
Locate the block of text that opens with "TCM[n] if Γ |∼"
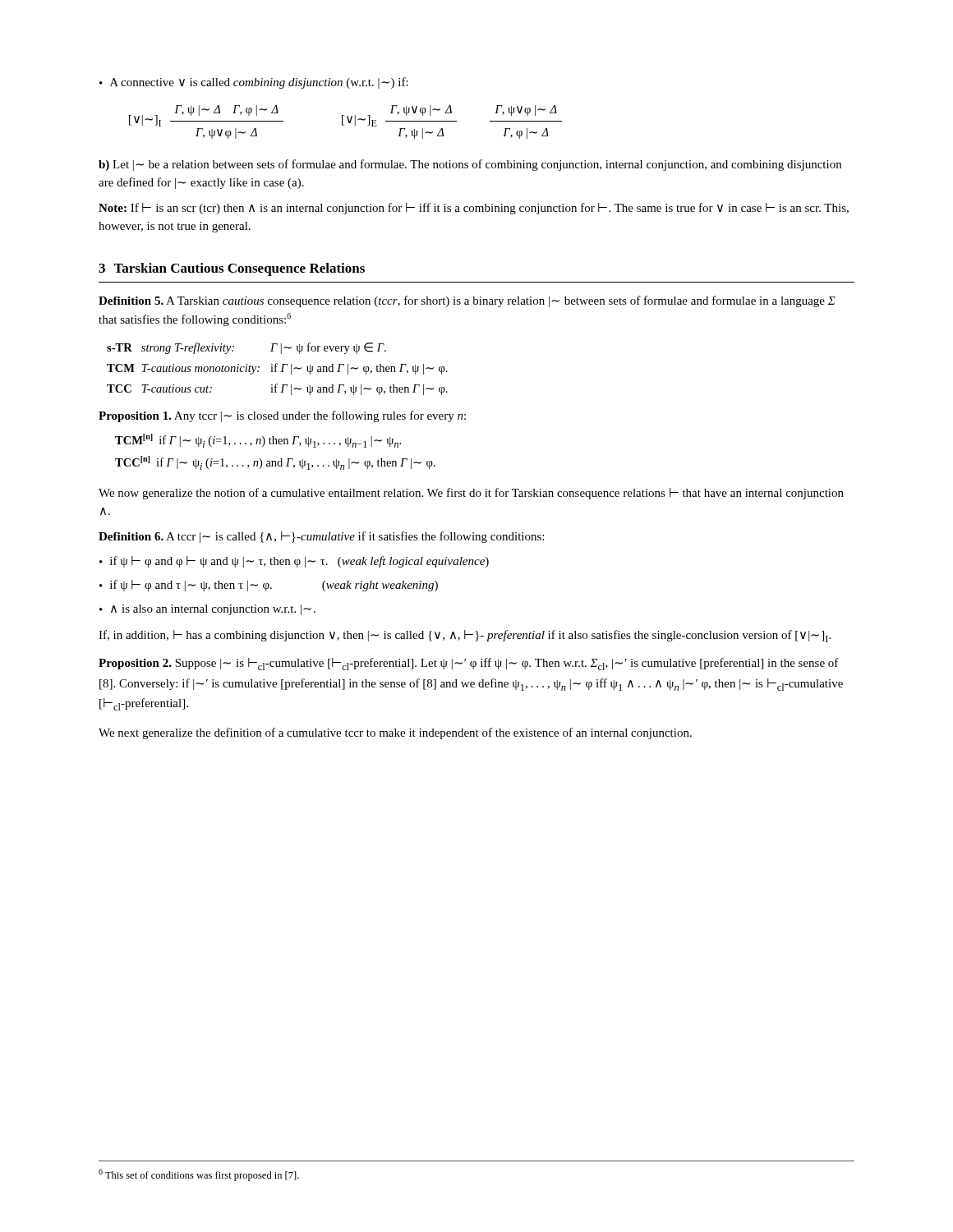pos(258,441)
